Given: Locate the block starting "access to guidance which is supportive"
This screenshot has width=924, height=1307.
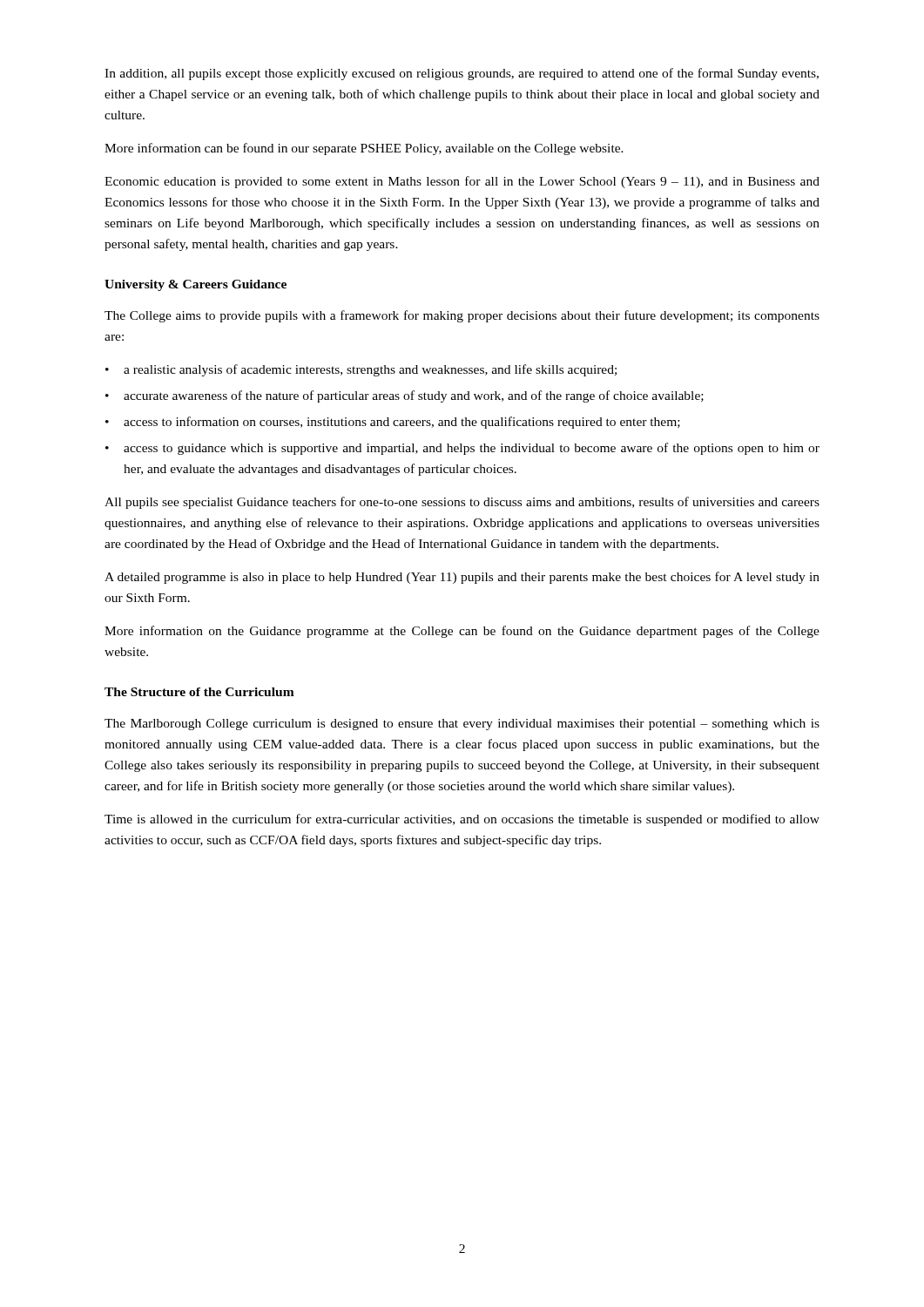Looking at the screenshot, I should pos(472,458).
